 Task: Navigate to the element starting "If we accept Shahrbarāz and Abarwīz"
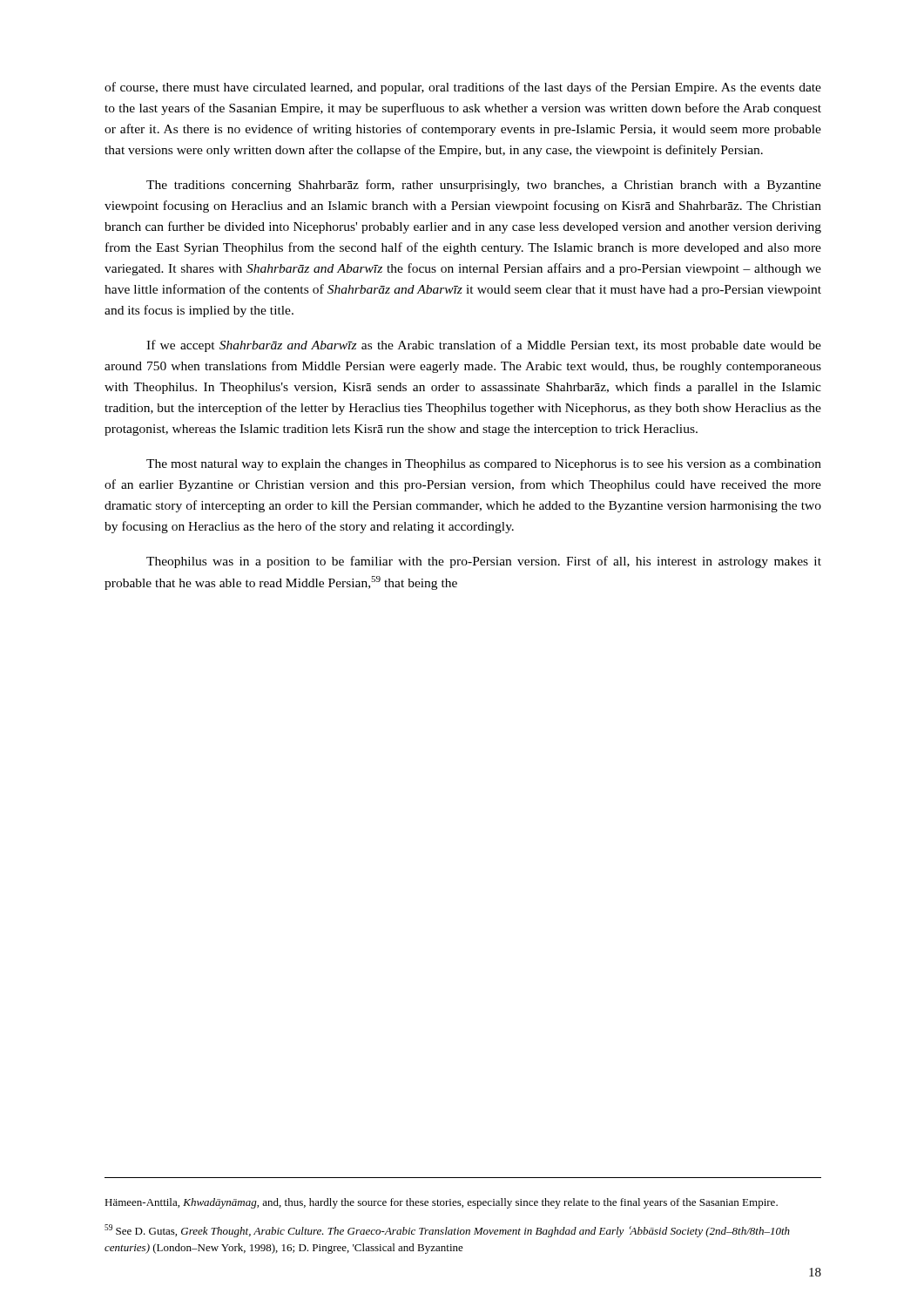[x=463, y=387]
